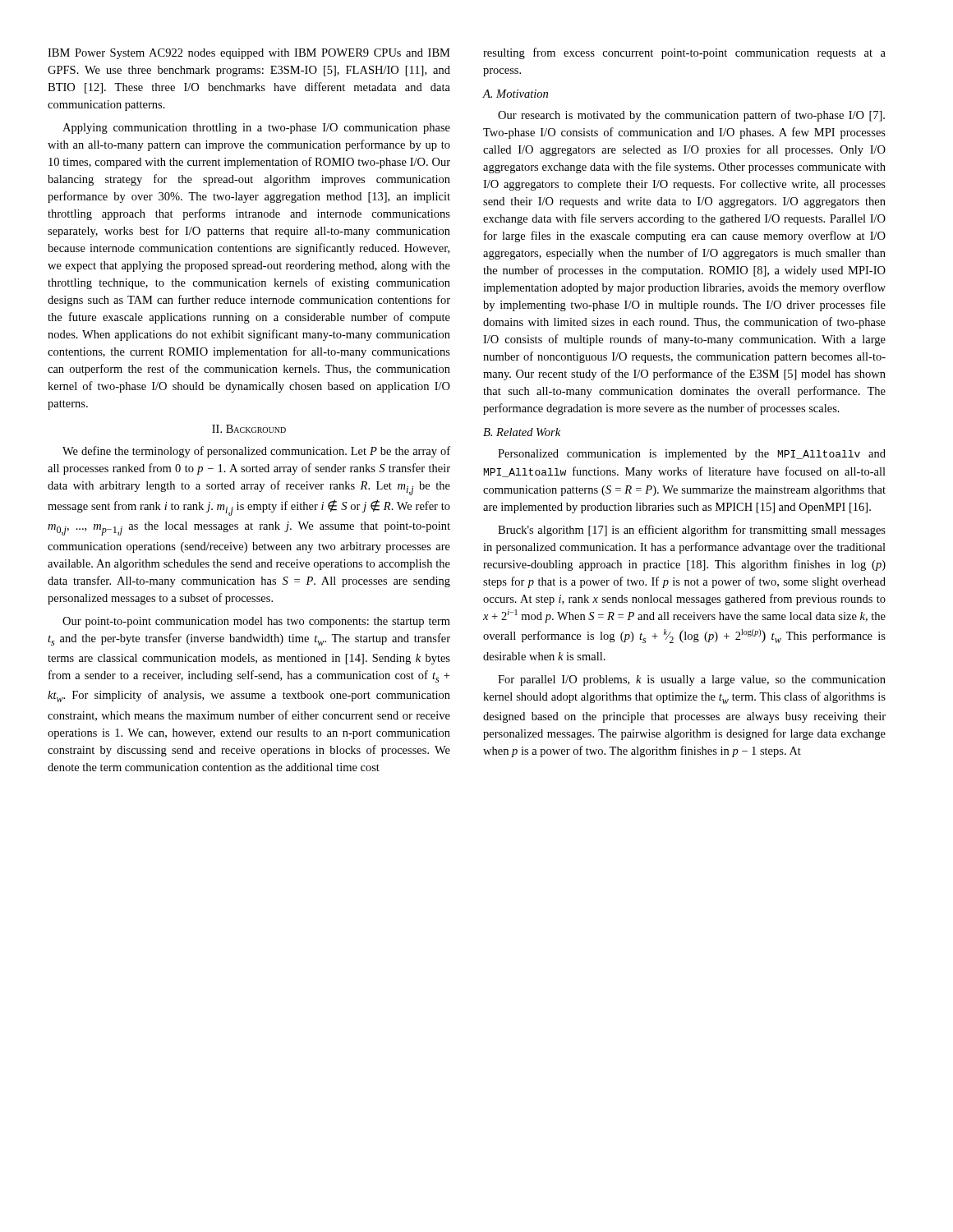Find the region starting "II. Background"
Image resolution: width=953 pixels, height=1232 pixels.
click(249, 429)
